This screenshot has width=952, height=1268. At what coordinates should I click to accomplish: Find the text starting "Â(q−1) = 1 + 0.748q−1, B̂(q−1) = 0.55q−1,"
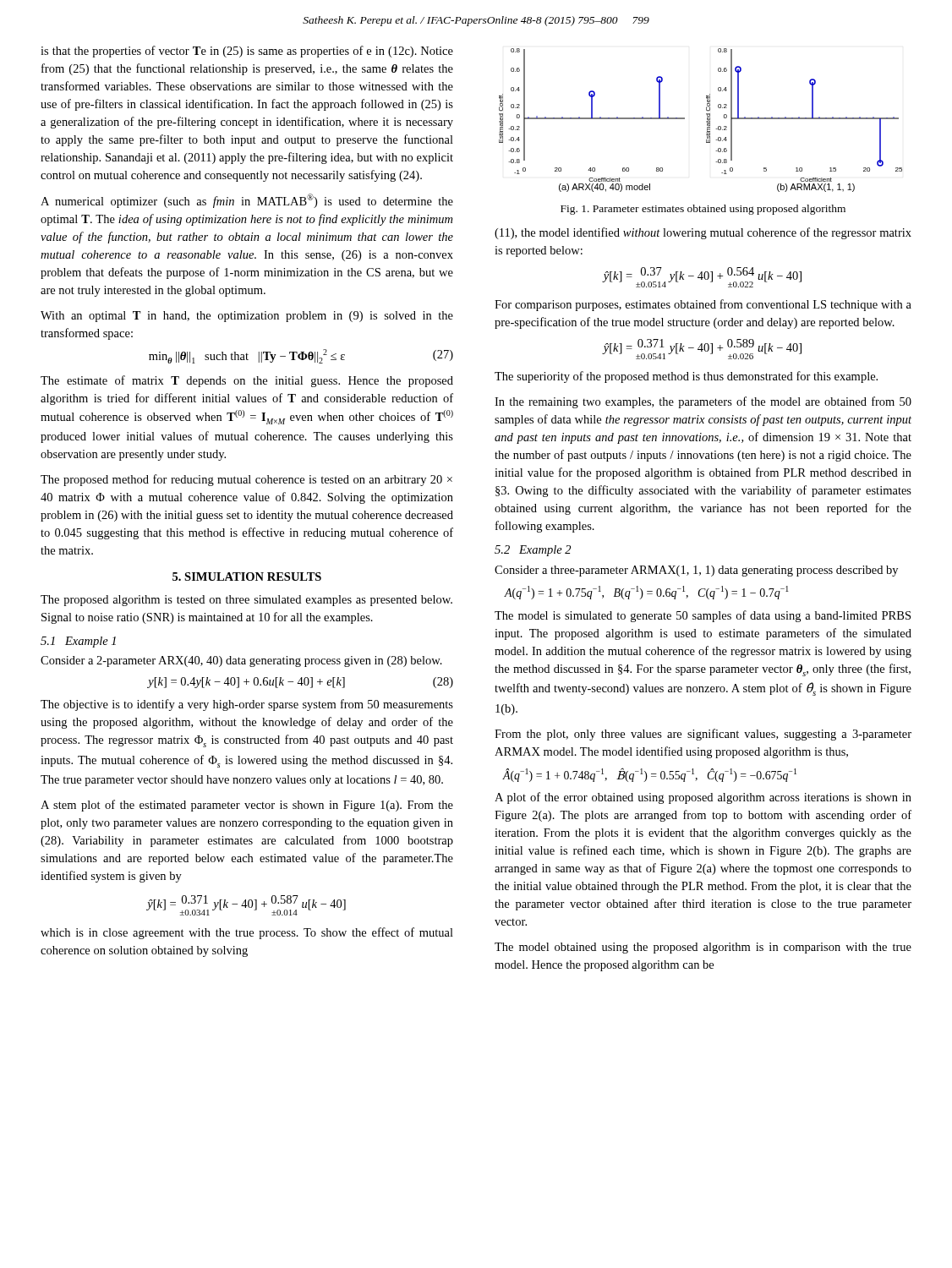[x=650, y=774]
